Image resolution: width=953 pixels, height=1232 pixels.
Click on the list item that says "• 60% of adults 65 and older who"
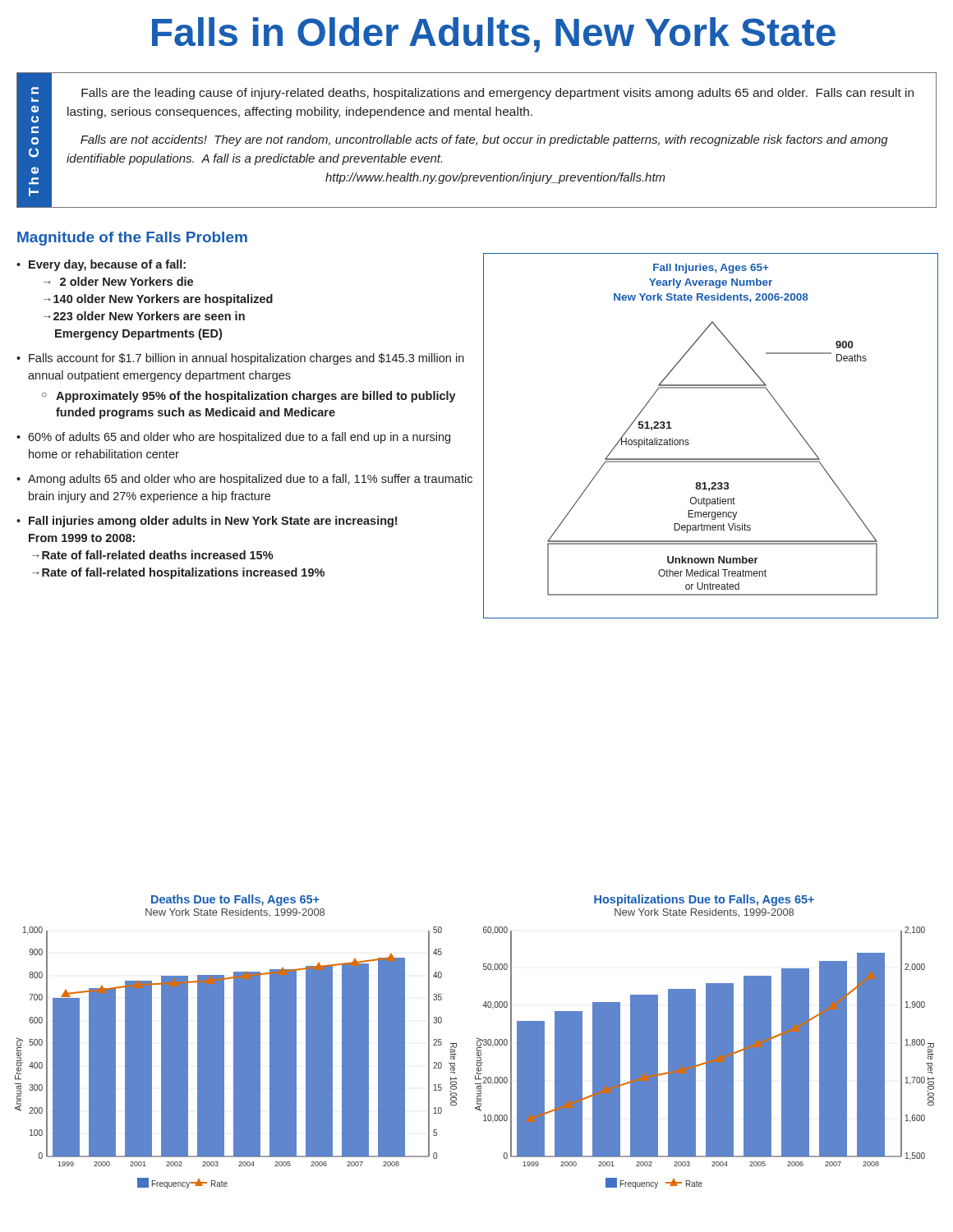(x=234, y=445)
